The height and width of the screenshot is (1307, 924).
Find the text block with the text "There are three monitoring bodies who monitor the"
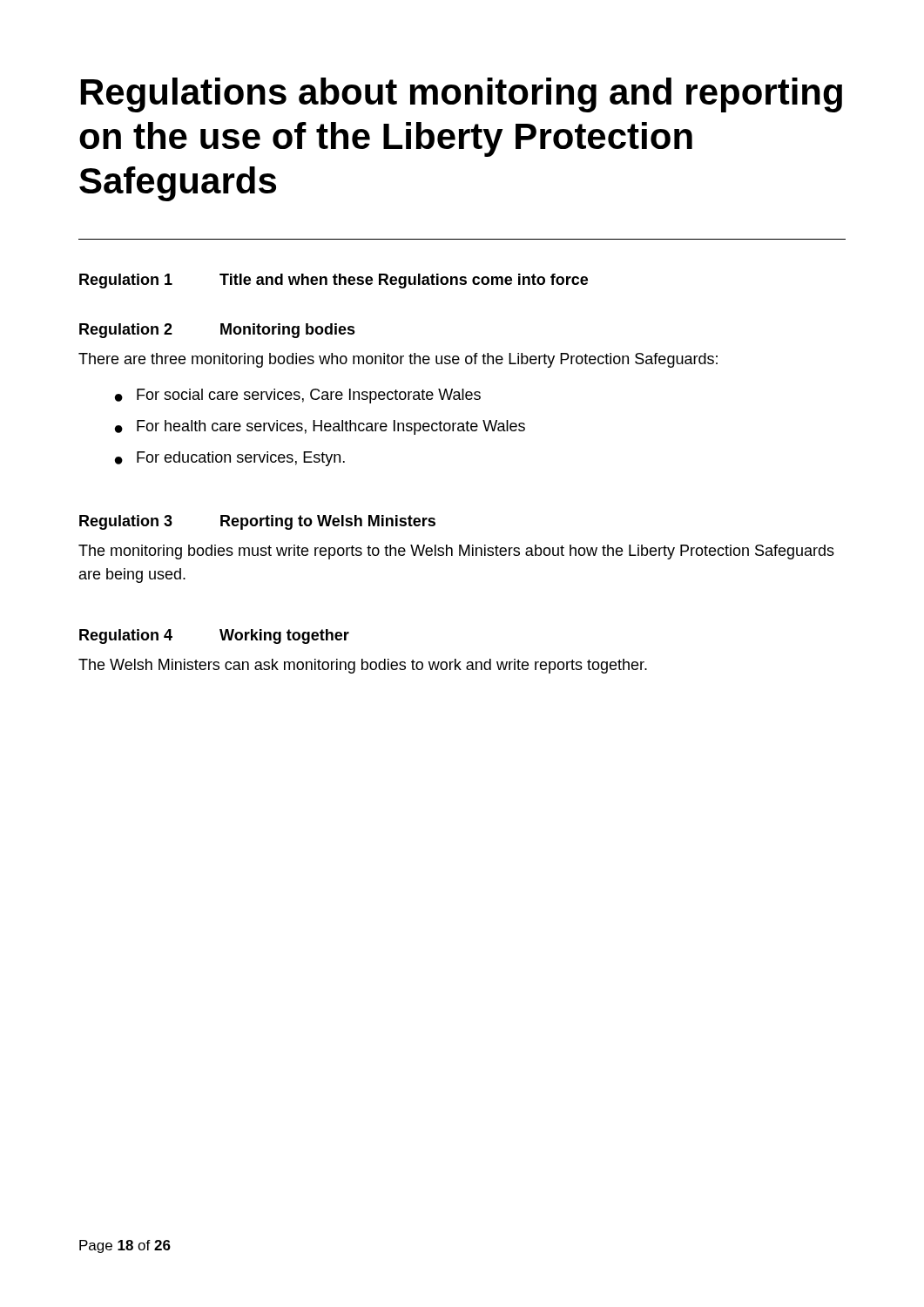pyautogui.click(x=399, y=359)
